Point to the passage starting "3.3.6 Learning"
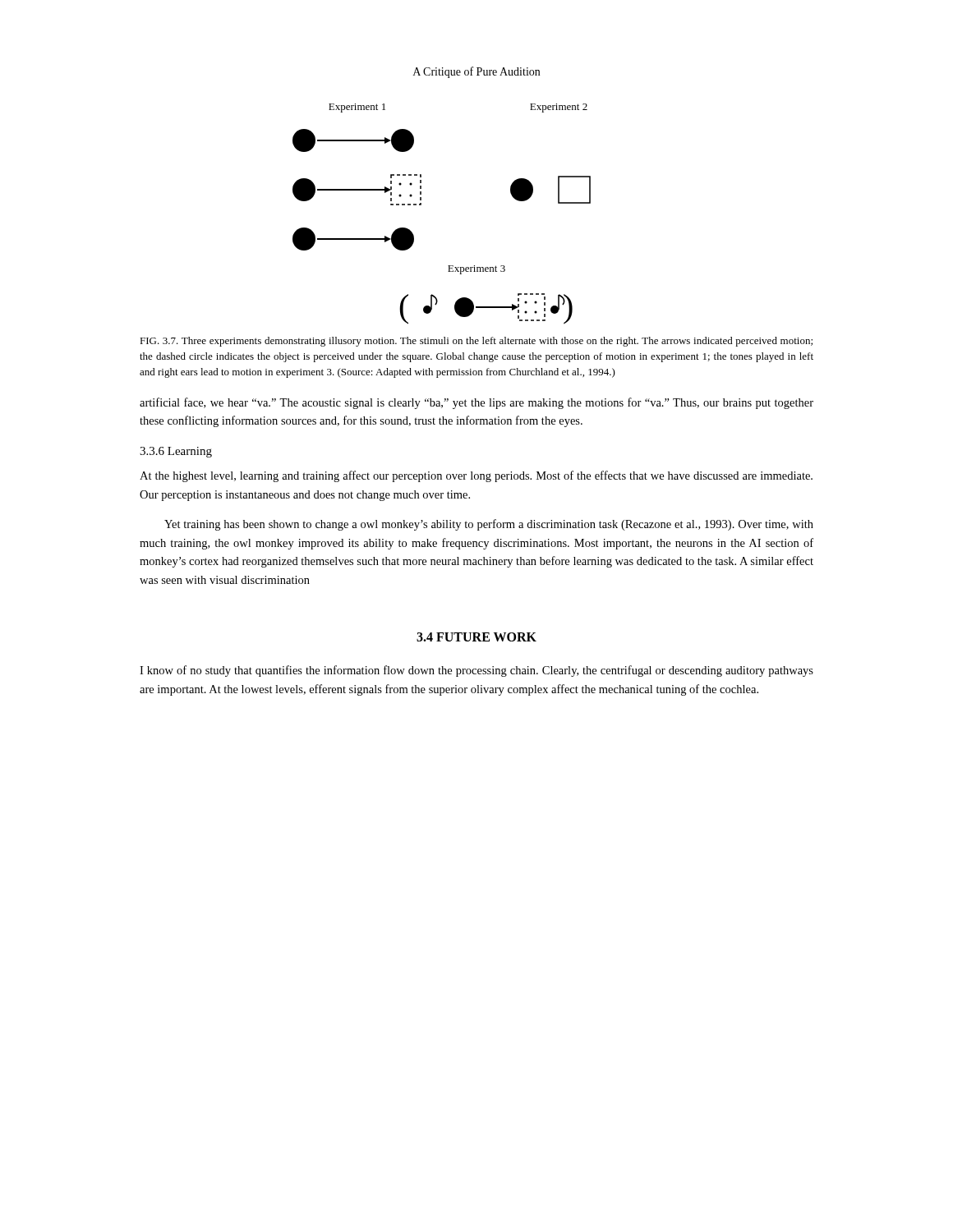 coord(176,451)
